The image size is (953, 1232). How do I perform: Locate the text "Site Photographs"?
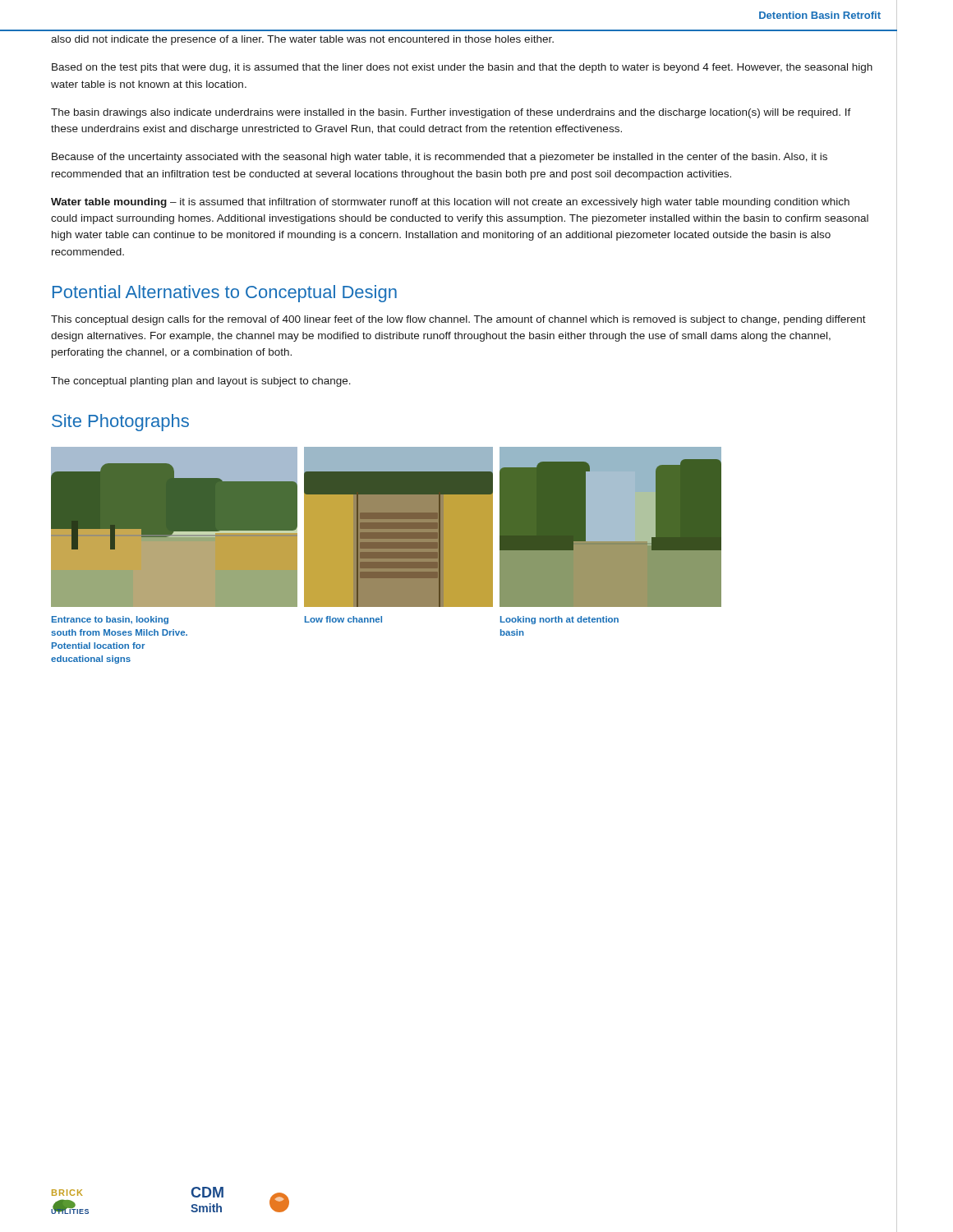coord(120,421)
